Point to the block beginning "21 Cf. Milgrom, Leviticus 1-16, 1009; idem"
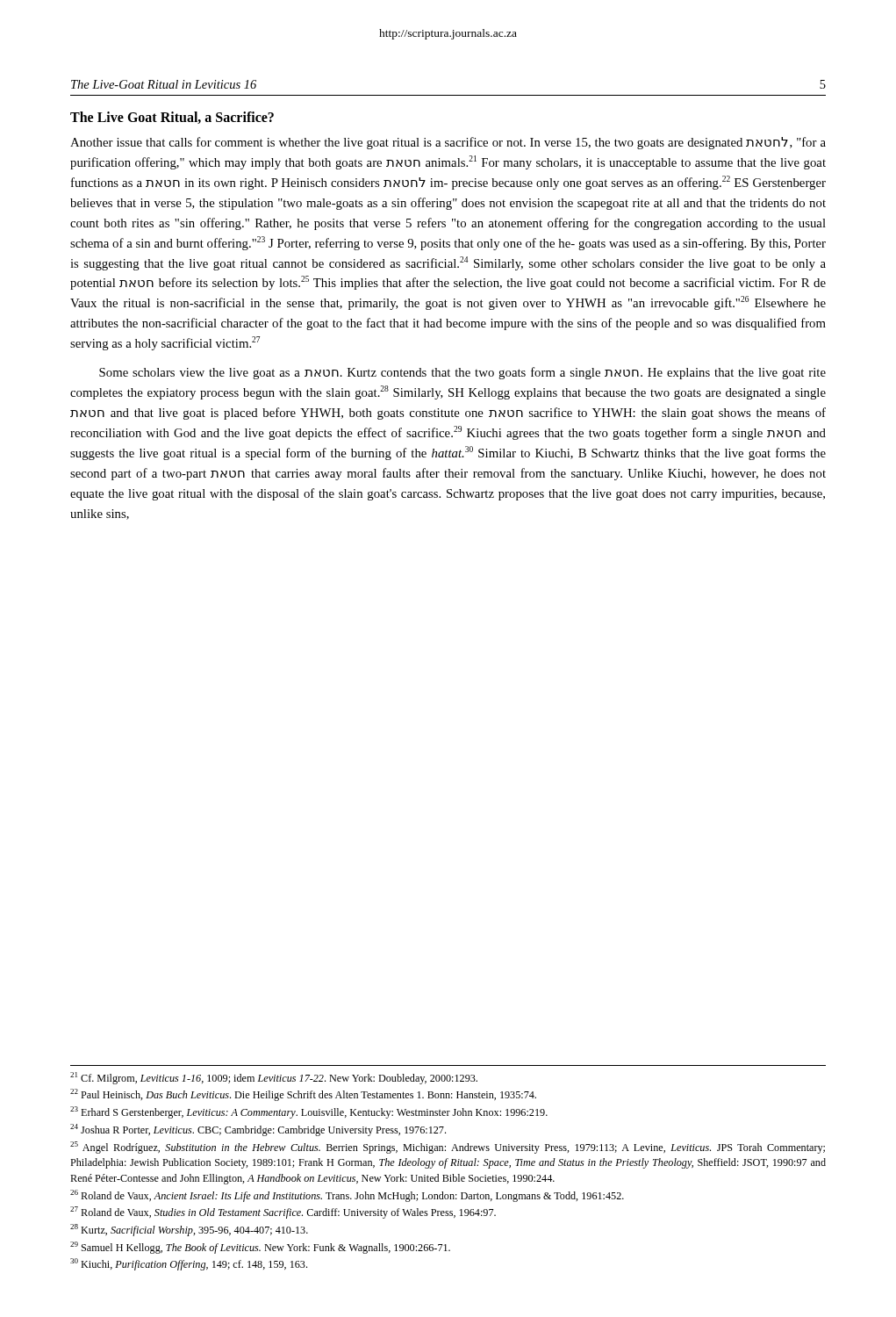896x1317 pixels. [x=274, y=1078]
